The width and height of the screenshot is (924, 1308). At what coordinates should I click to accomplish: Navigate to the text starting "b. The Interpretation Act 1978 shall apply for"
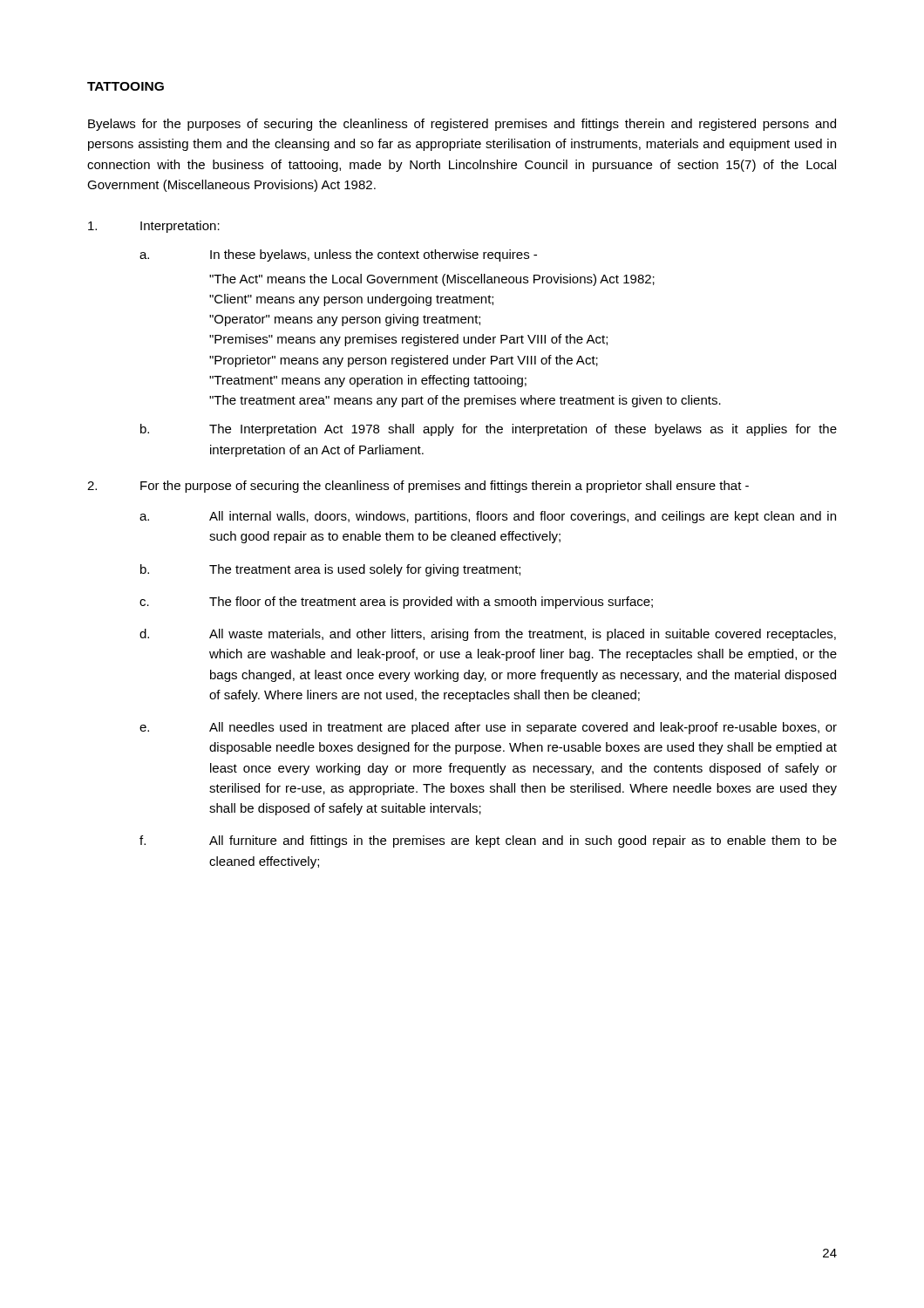pos(462,439)
